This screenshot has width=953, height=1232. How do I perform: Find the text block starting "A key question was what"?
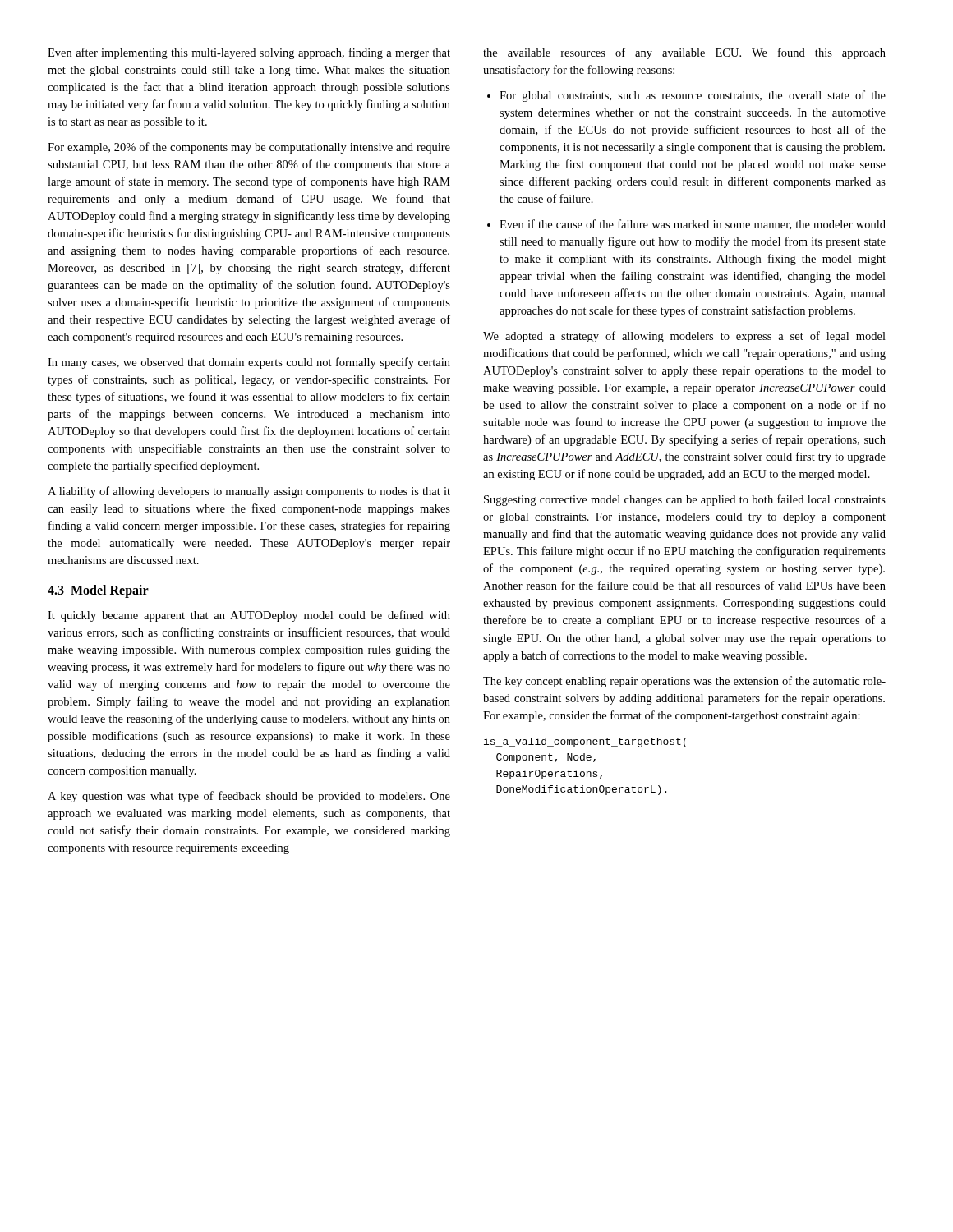point(249,822)
